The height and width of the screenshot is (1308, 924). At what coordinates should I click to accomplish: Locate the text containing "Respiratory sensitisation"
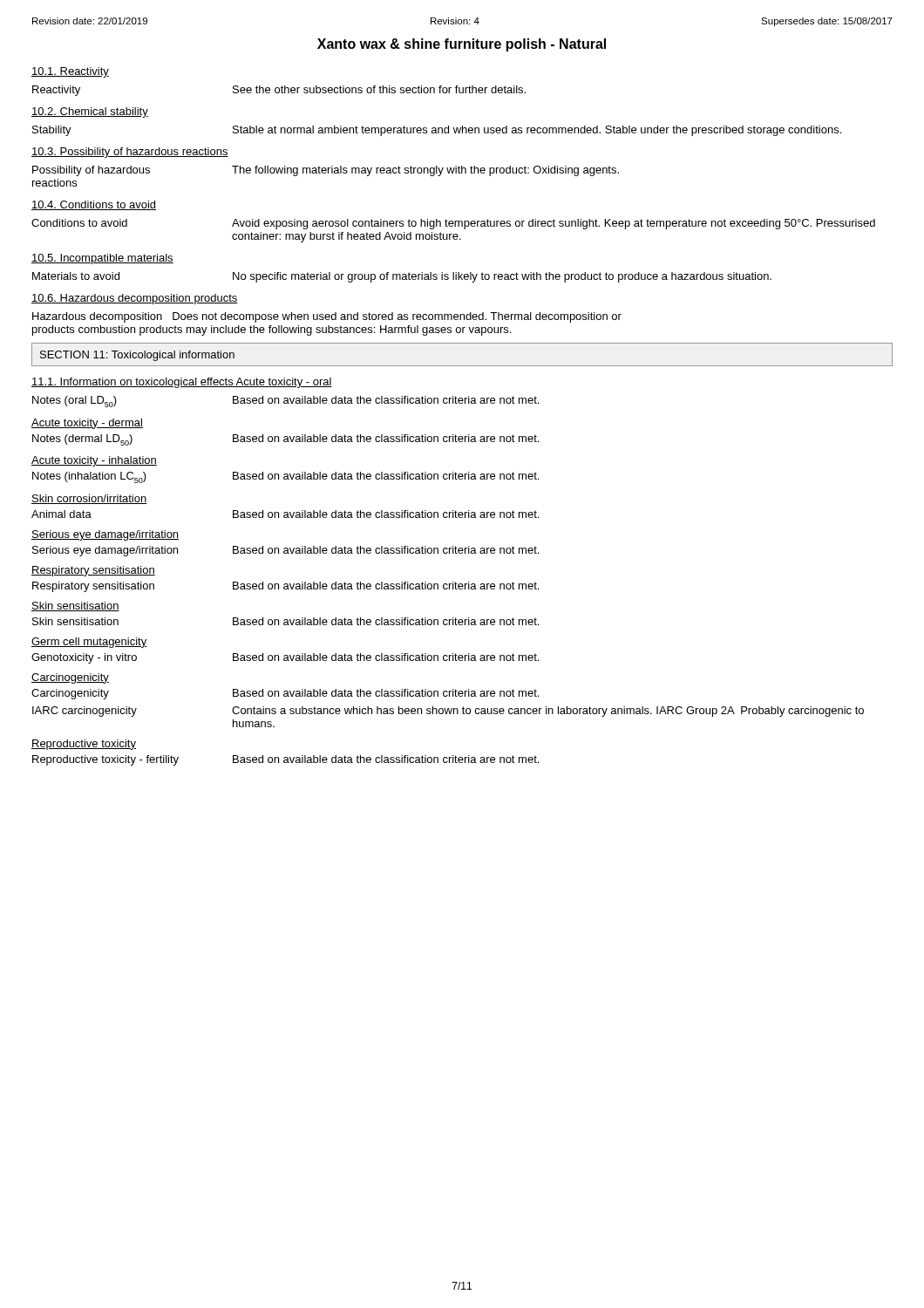click(x=93, y=585)
